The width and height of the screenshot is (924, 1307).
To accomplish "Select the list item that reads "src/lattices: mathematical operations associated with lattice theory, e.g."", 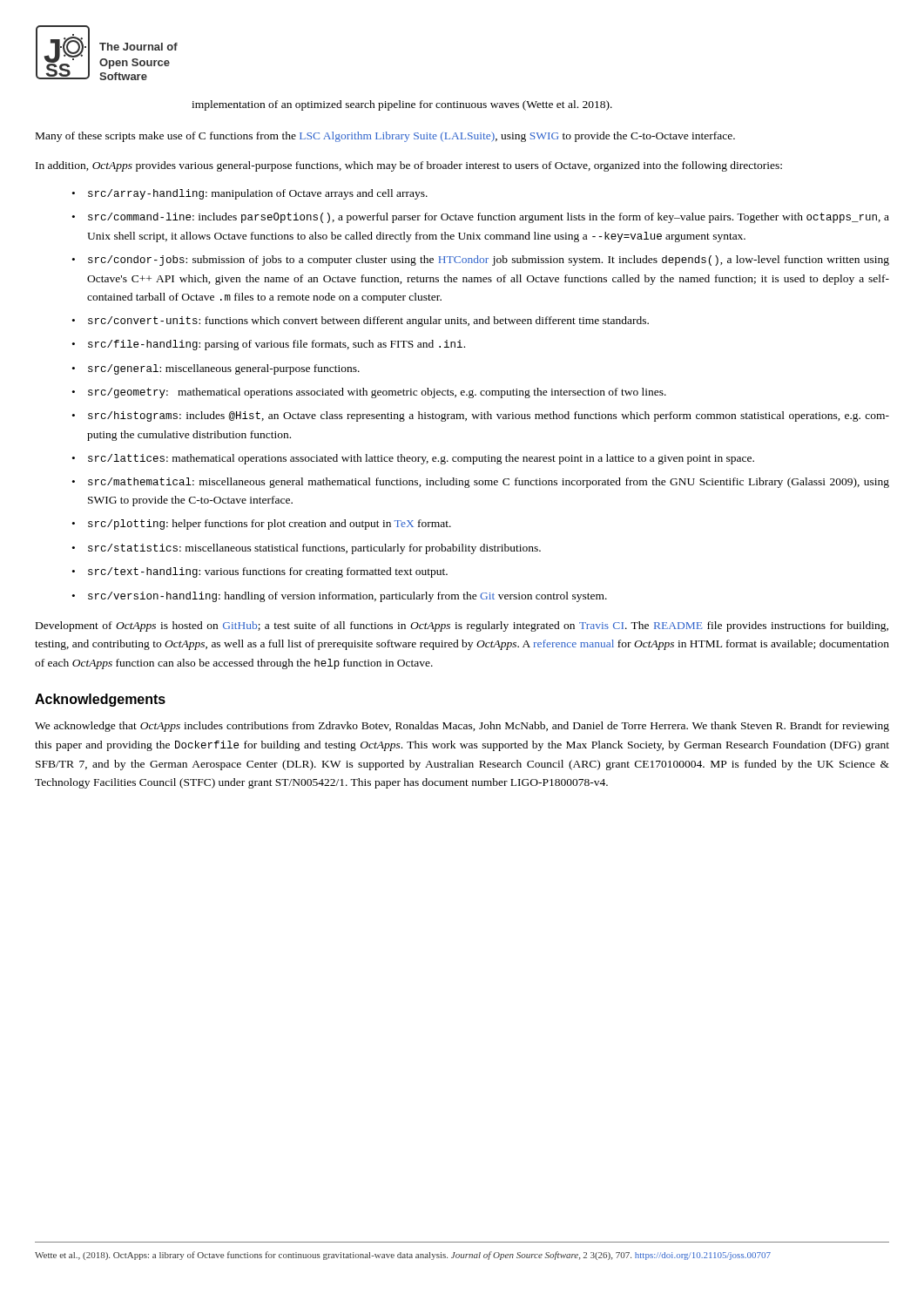I will pyautogui.click(x=421, y=458).
